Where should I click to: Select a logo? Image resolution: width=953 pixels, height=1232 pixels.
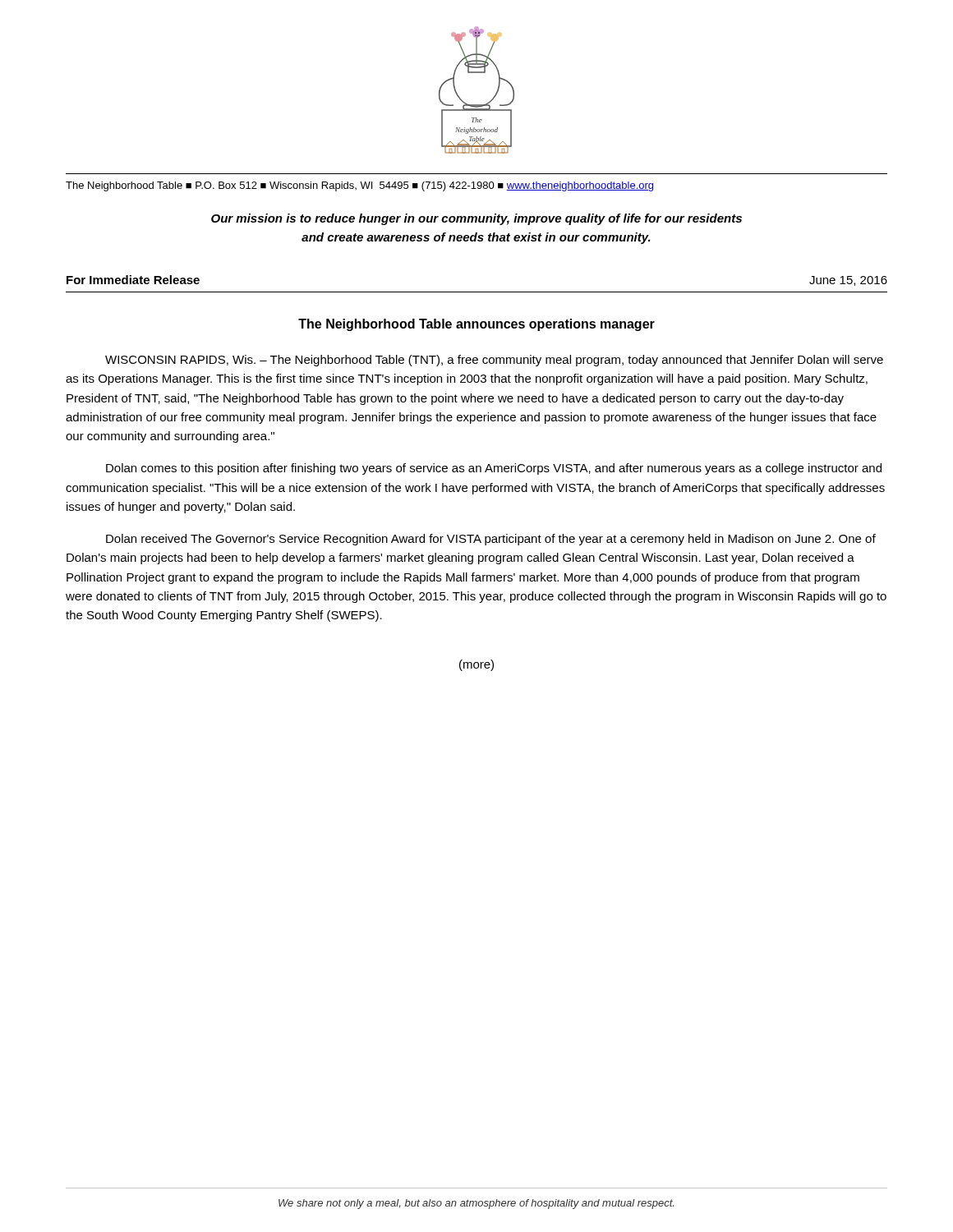click(476, 92)
